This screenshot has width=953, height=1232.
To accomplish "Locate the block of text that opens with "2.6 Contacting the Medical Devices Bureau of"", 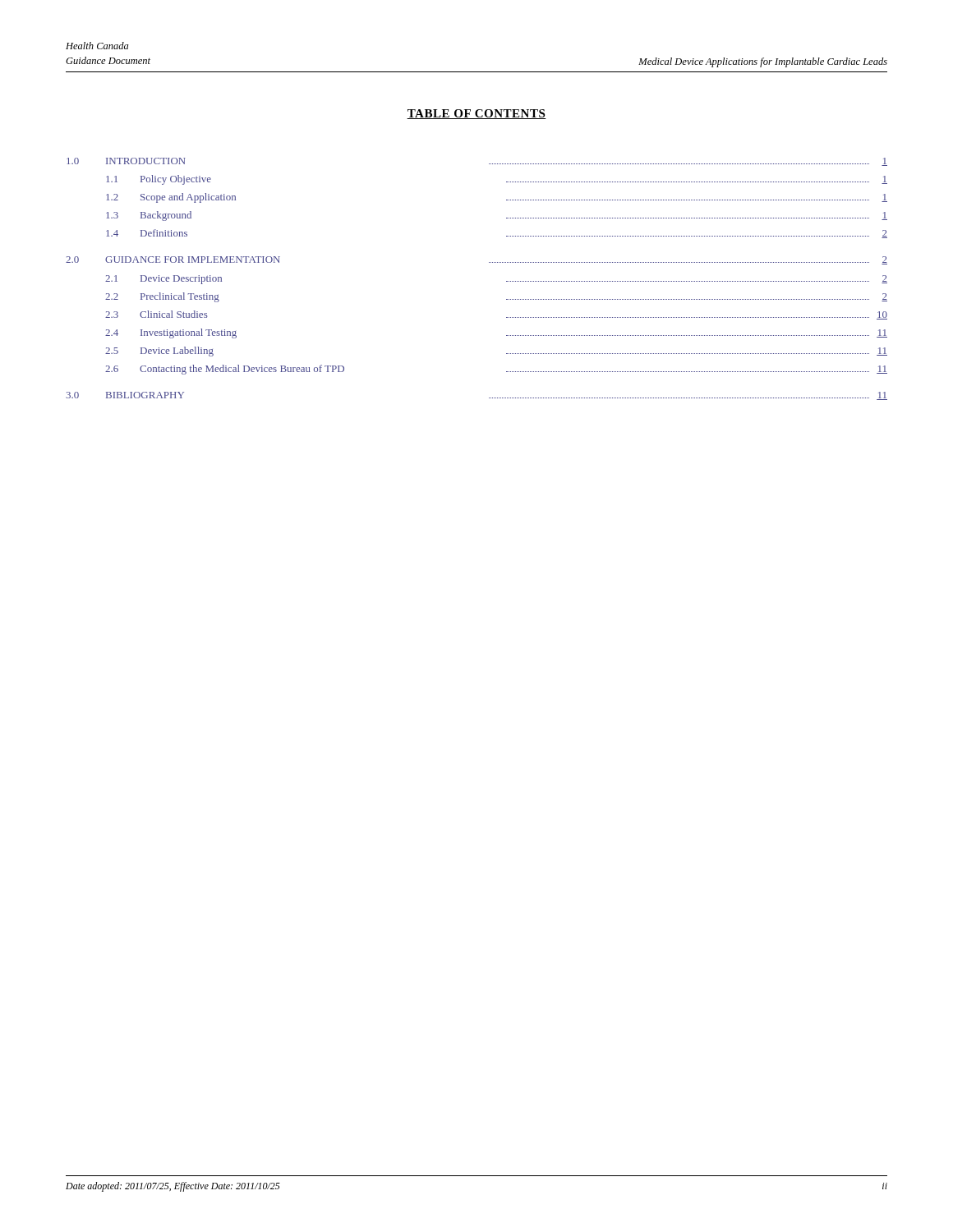I will pos(239,369).
